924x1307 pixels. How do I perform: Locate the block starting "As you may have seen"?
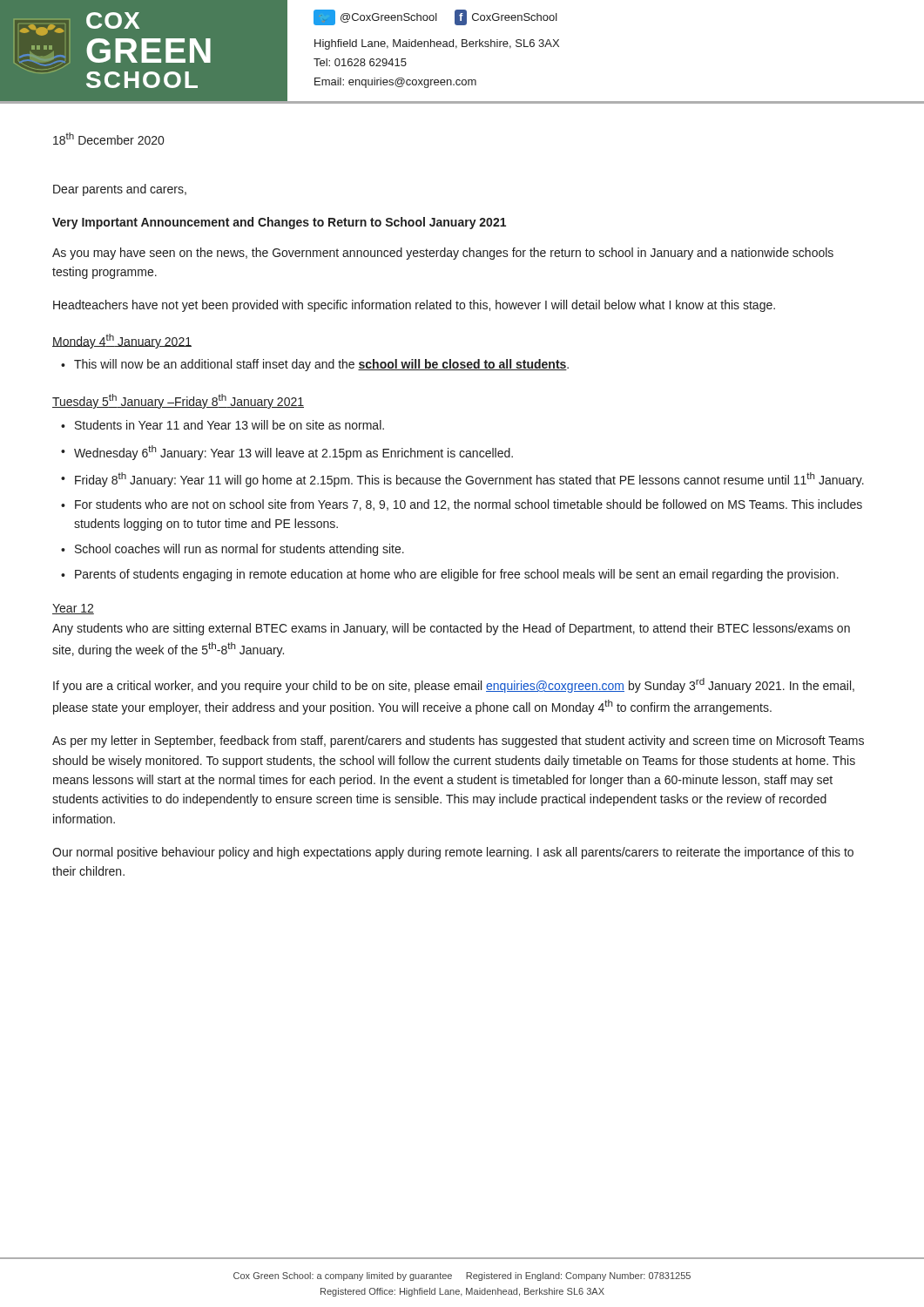443,262
